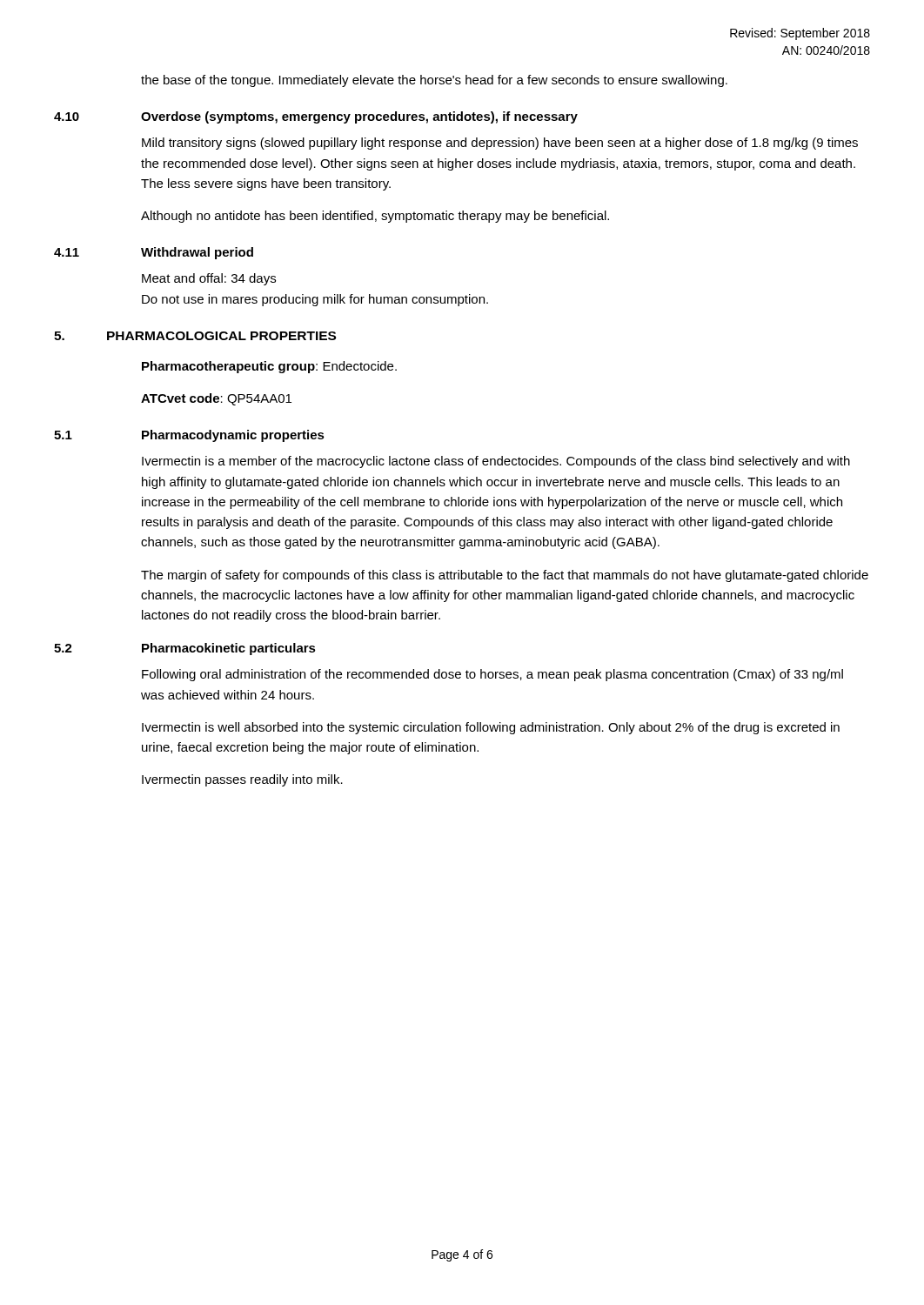Screen dimensions: 1305x924
Task: Point to the text starting "Pharmacotherapeutic group: Endectocide."
Action: [x=269, y=366]
